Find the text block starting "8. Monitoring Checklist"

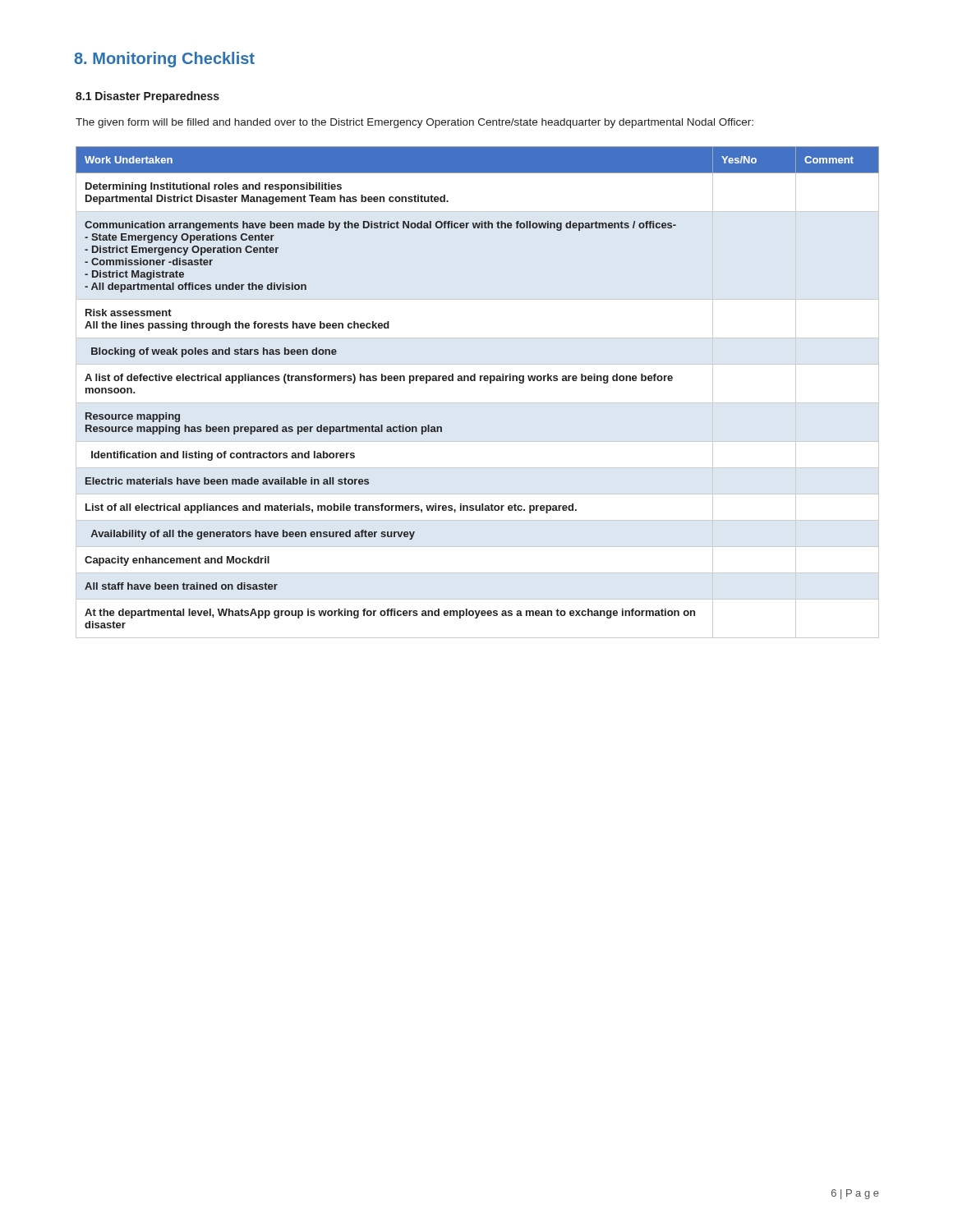164,58
